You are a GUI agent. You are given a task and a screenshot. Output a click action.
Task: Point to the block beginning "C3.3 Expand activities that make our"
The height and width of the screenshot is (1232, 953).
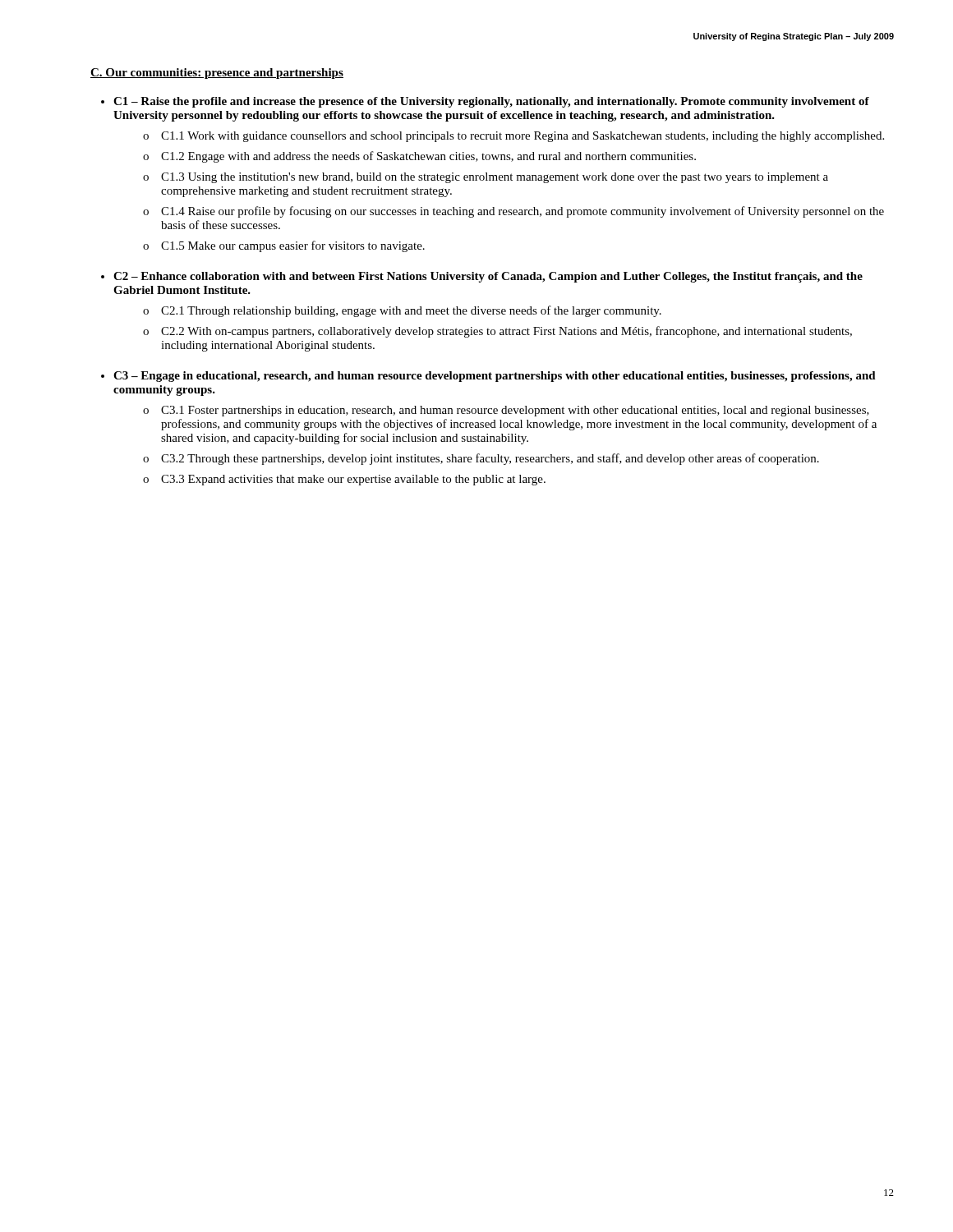[354, 479]
